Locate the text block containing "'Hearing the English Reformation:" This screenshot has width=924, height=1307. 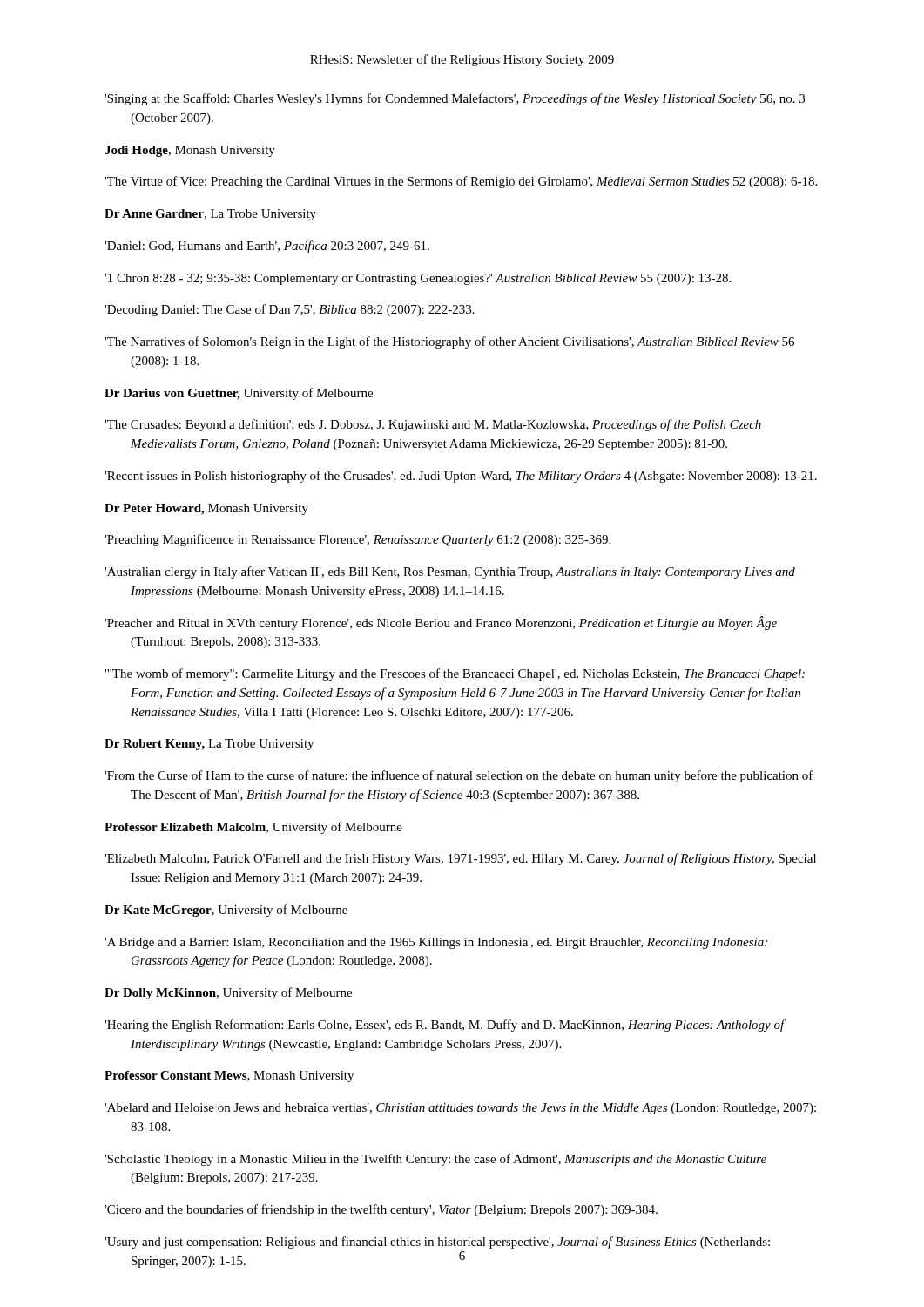462,1035
